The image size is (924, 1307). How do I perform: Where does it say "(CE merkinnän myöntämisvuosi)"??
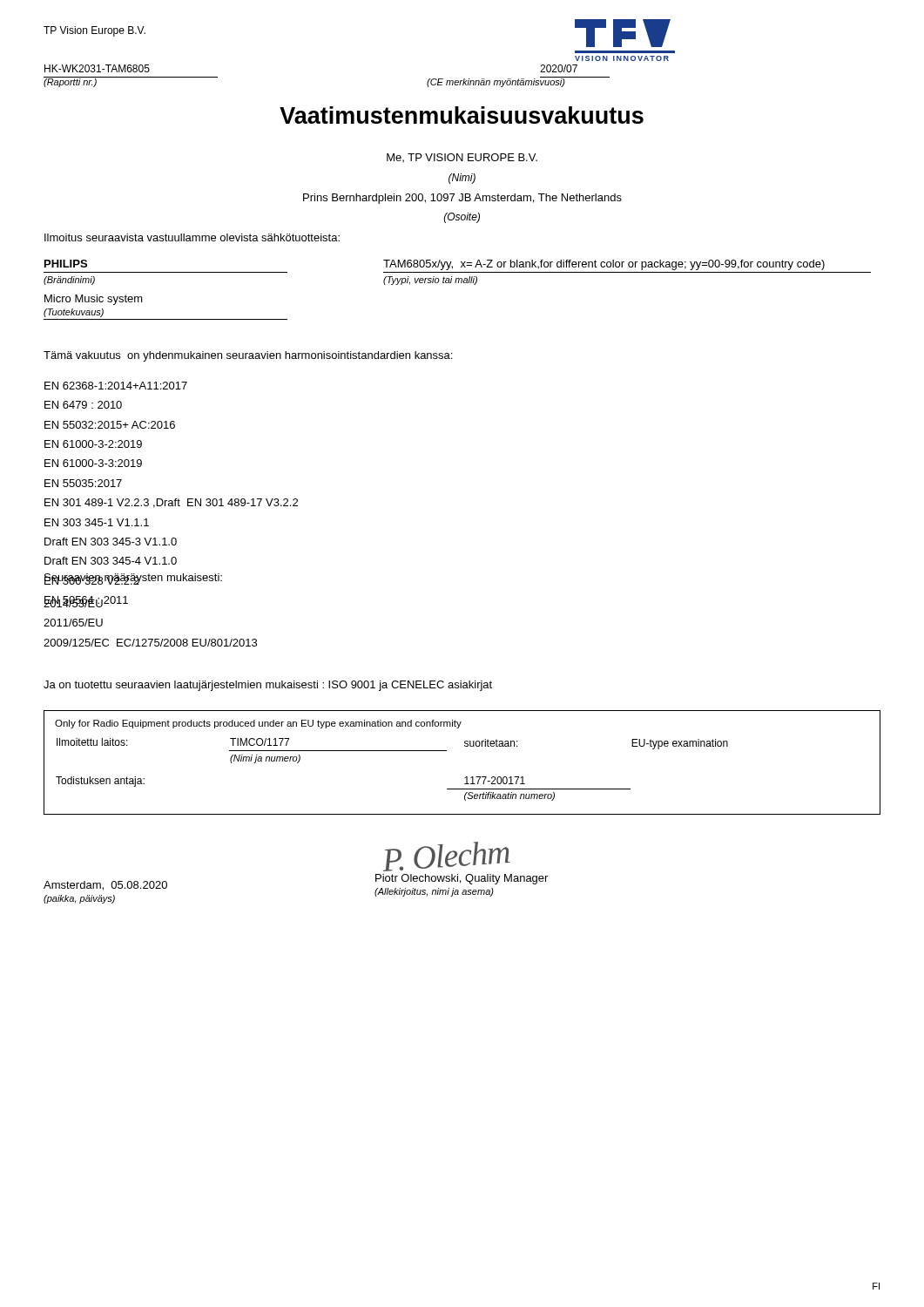pyautogui.click(x=496, y=82)
